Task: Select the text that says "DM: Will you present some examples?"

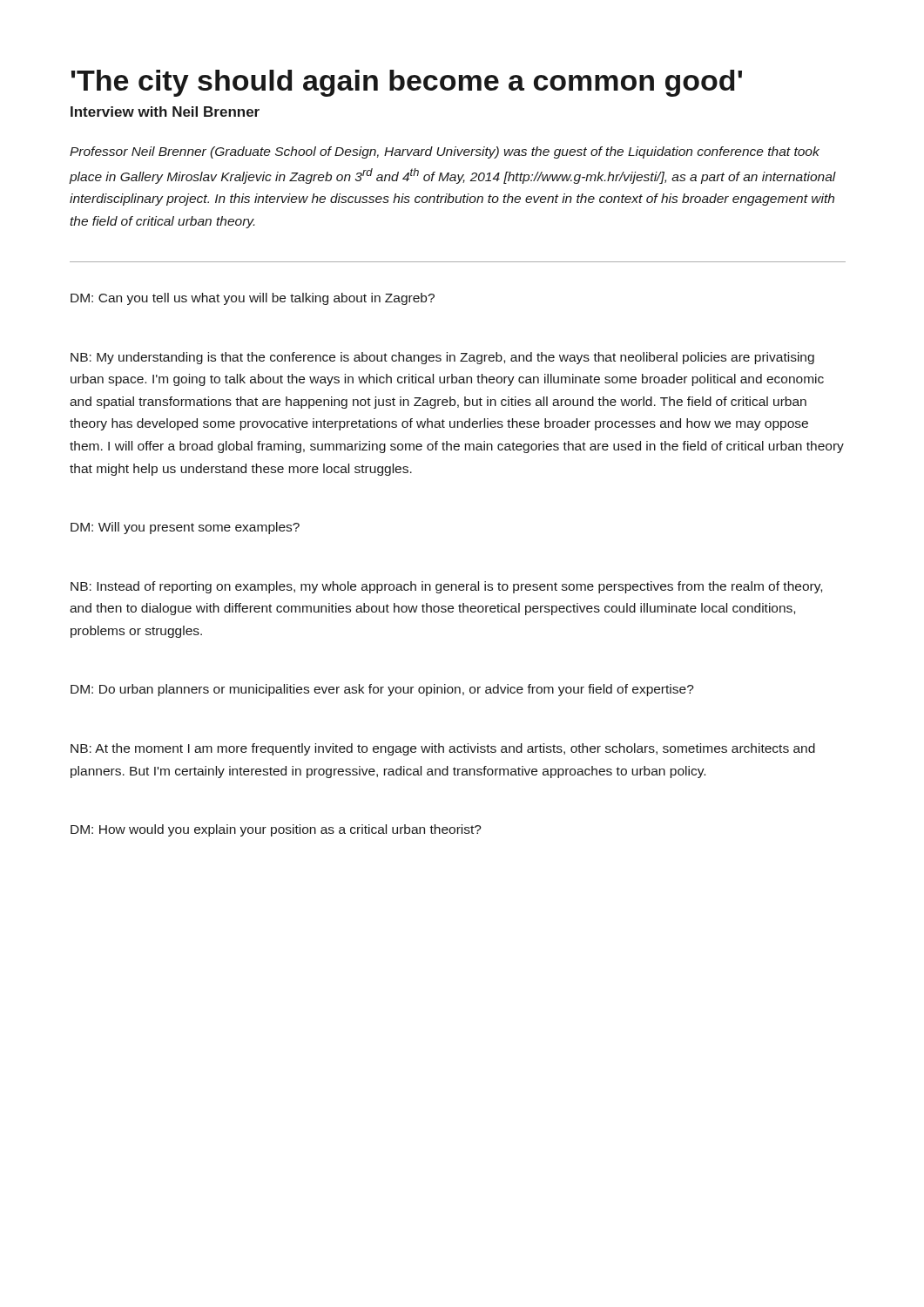Action: [x=185, y=528]
